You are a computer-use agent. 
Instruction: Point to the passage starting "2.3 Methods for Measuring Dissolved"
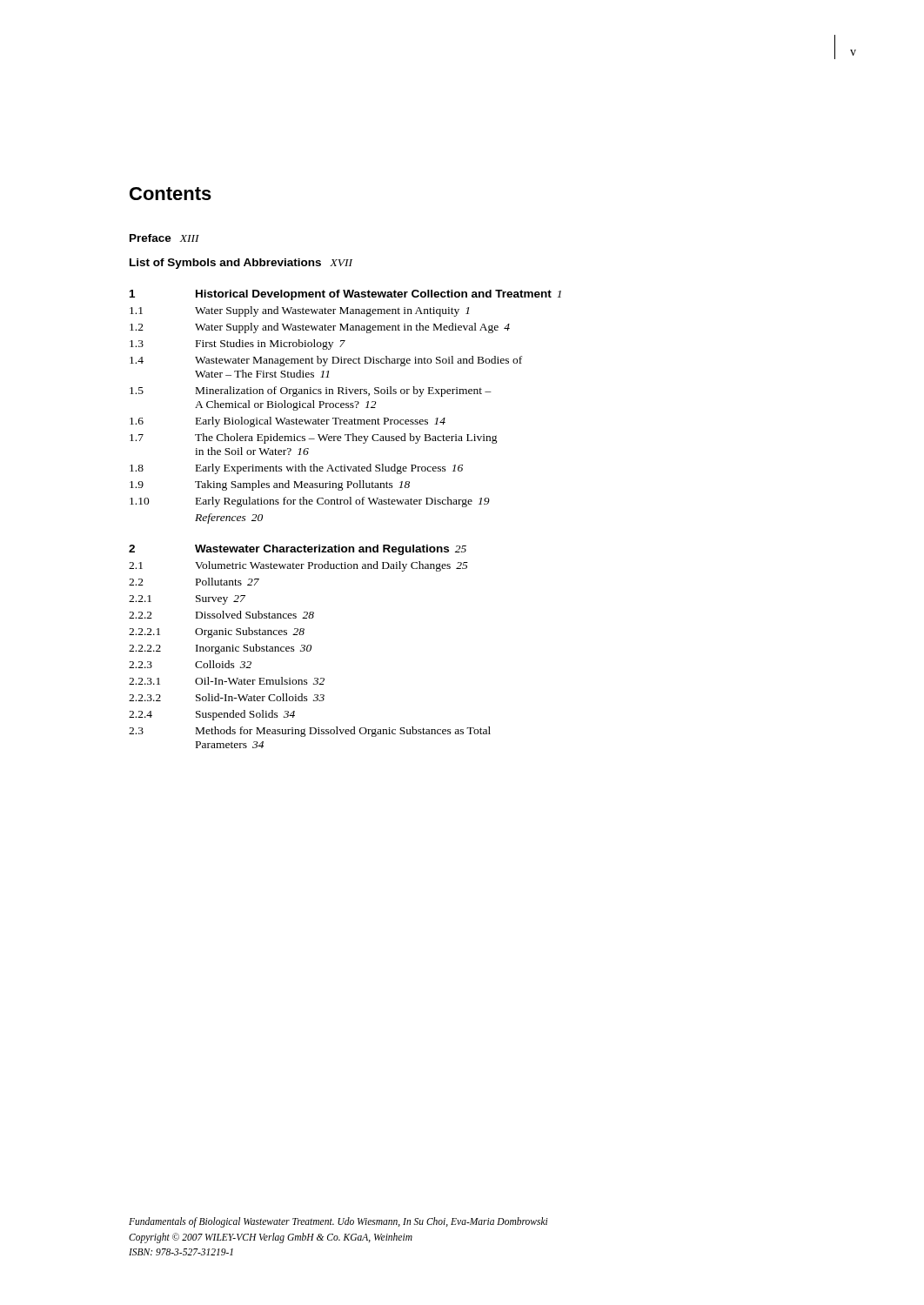coord(468,737)
